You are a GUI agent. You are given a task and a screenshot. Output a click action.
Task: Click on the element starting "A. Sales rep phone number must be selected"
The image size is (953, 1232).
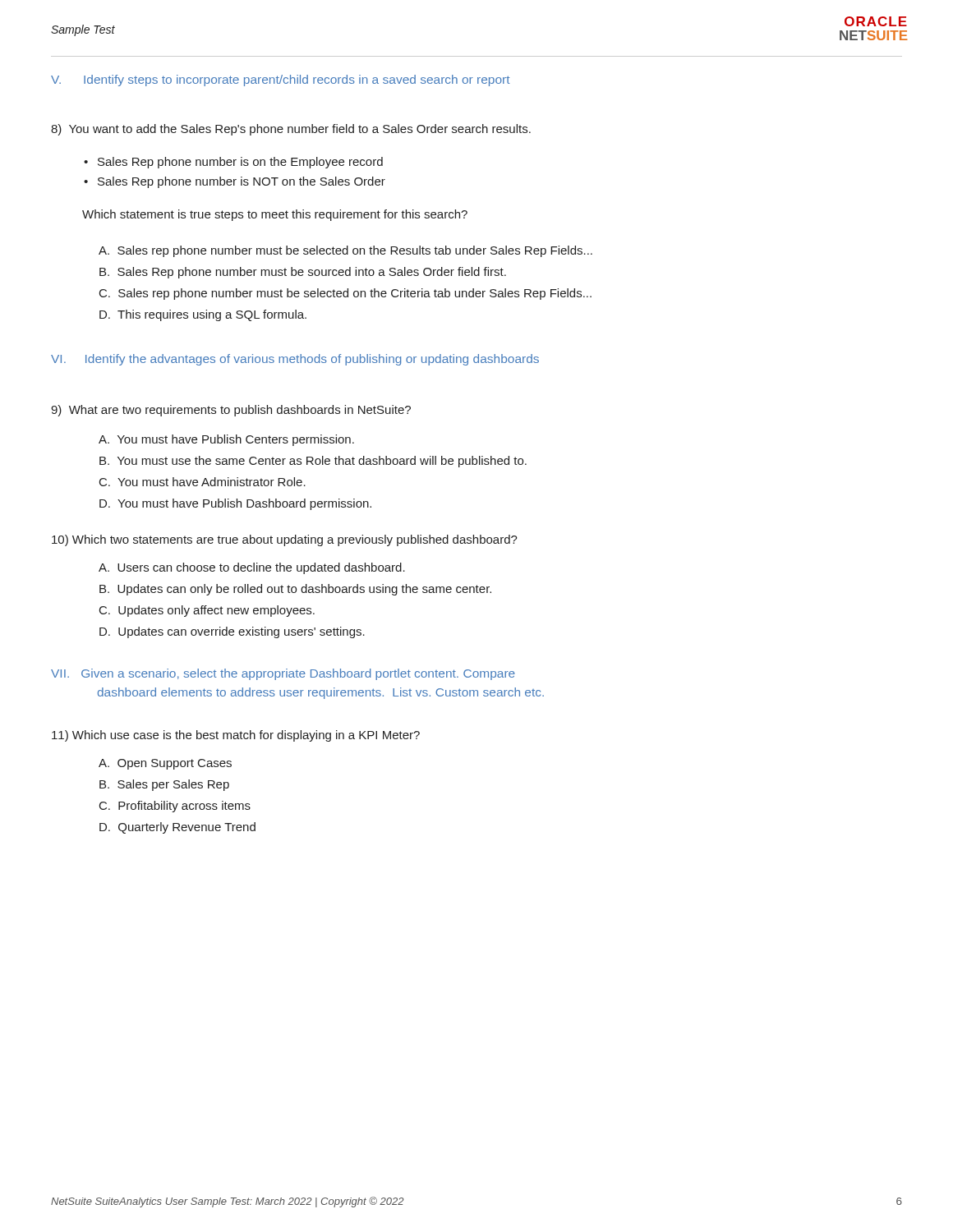point(500,250)
